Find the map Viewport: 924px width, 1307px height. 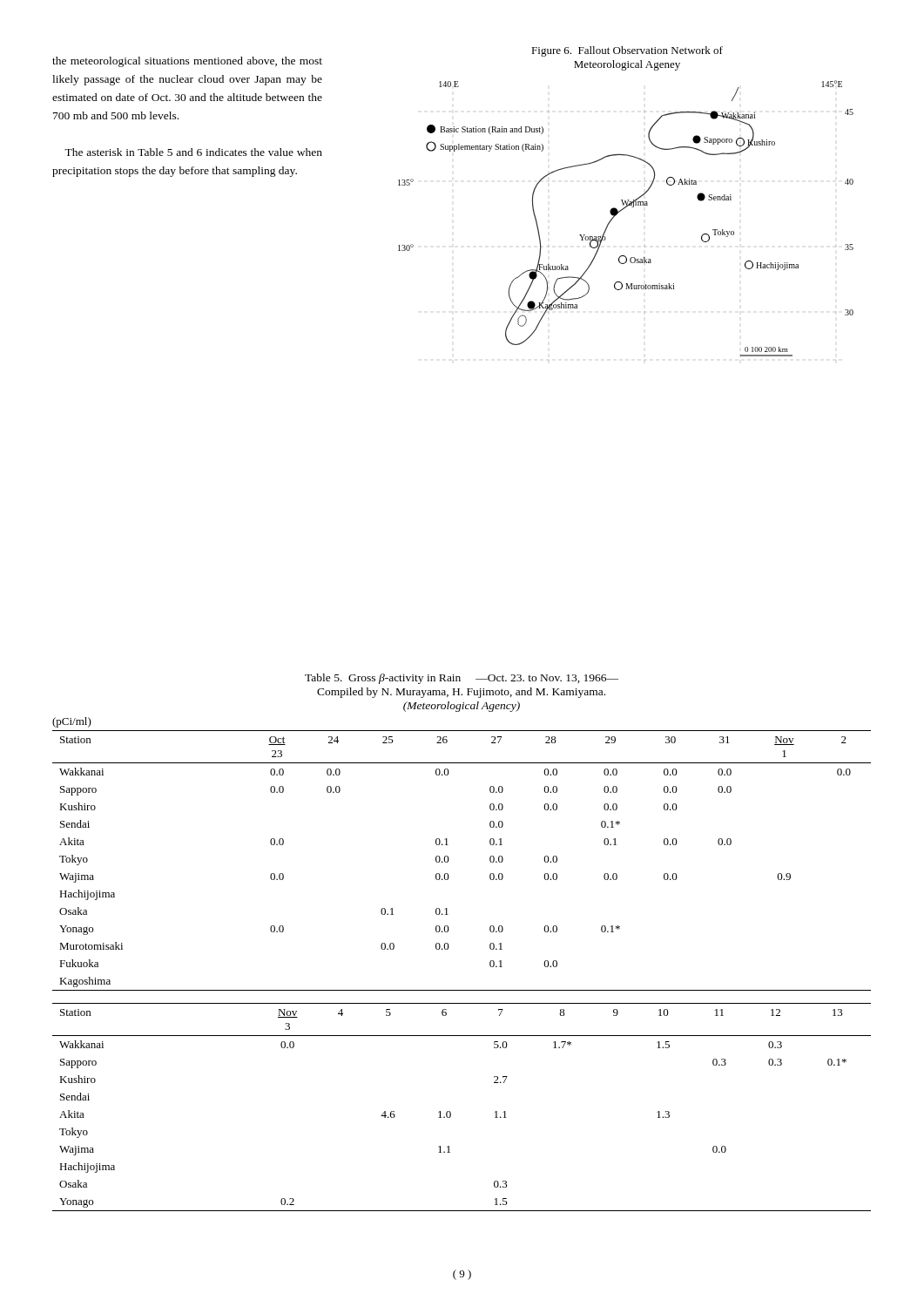click(x=610, y=225)
